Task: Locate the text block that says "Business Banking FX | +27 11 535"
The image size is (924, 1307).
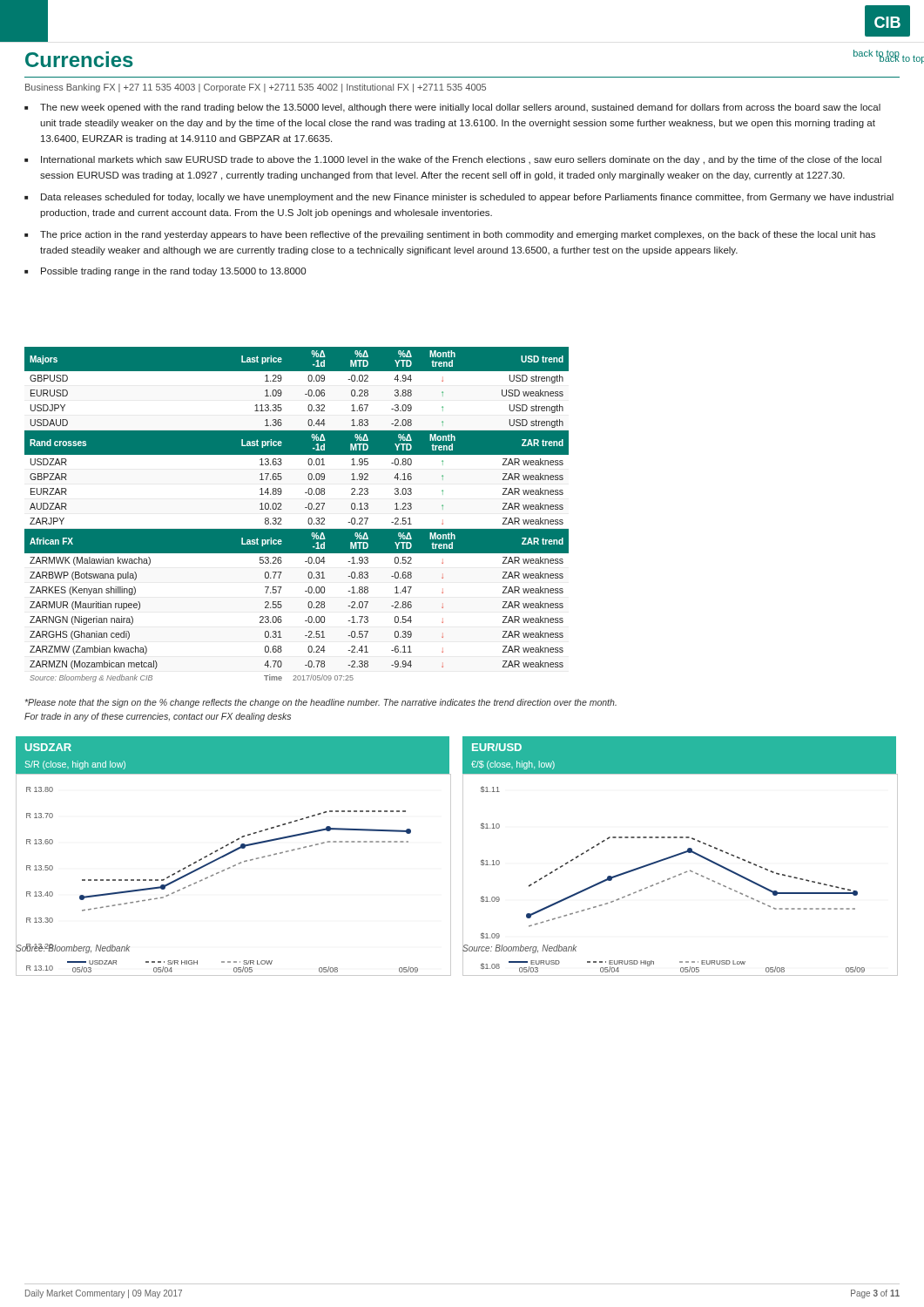Action: pos(255,87)
